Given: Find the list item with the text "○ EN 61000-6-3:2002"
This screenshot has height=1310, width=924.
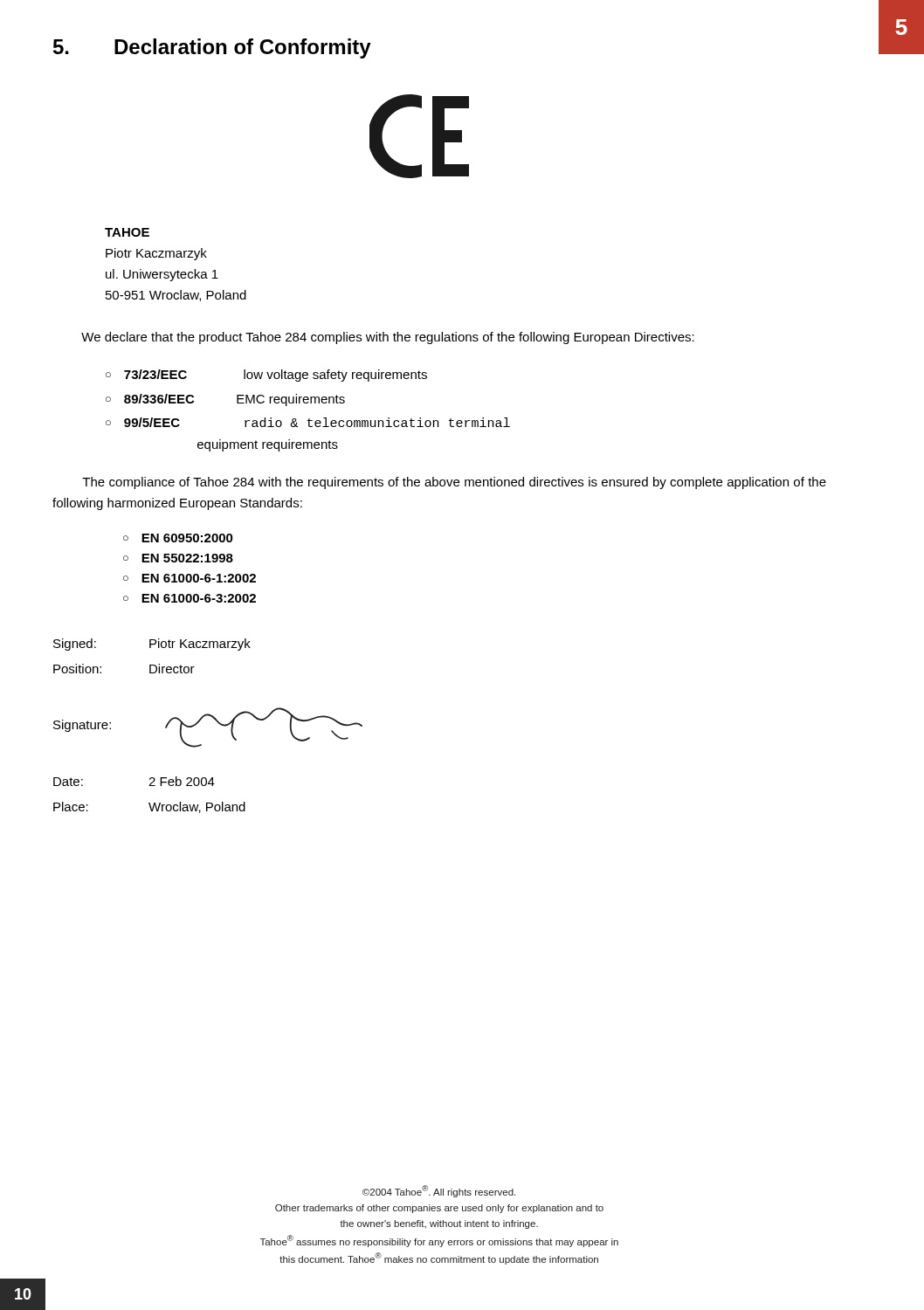Looking at the screenshot, I should (x=189, y=598).
